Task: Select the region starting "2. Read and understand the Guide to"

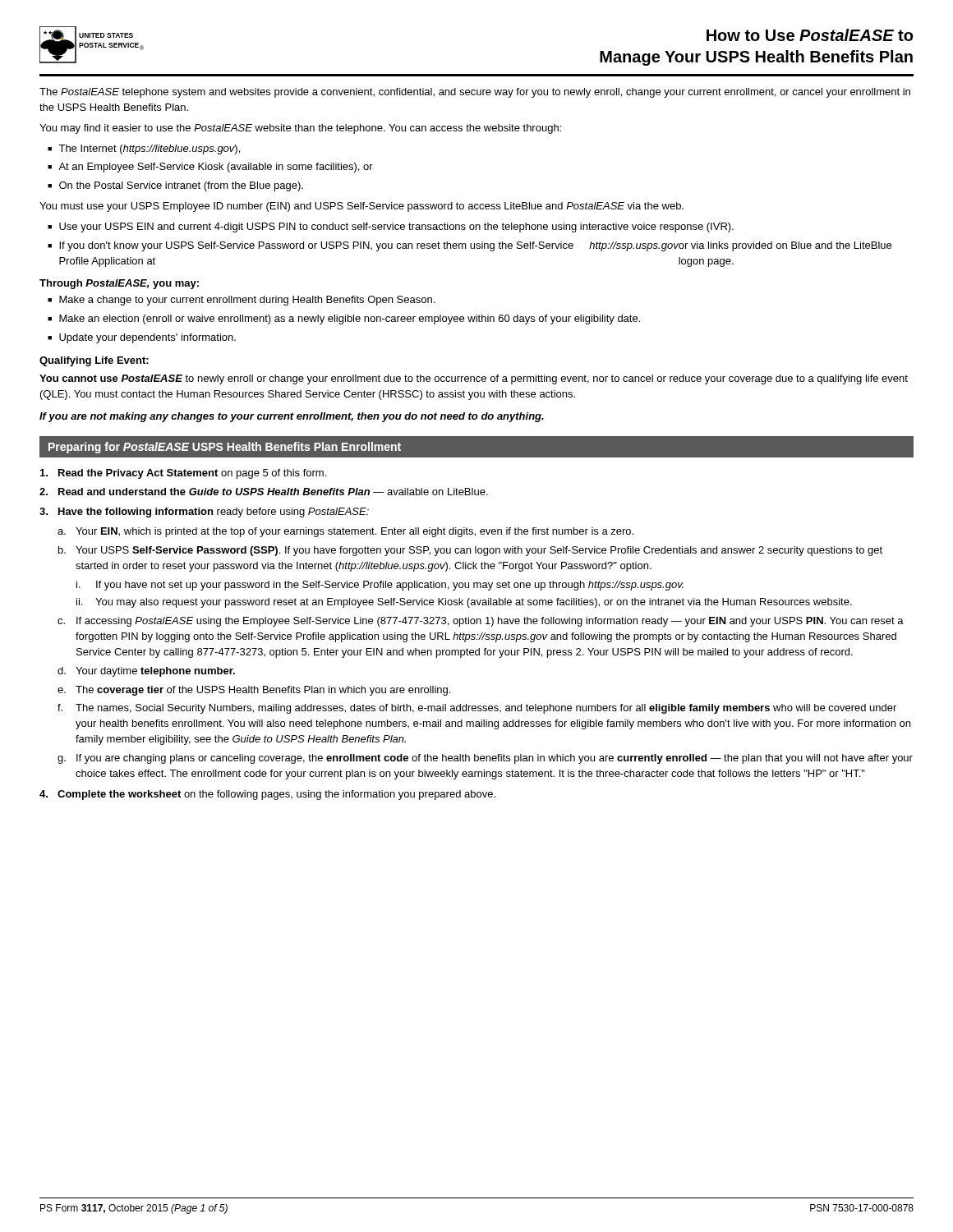Action: click(264, 493)
